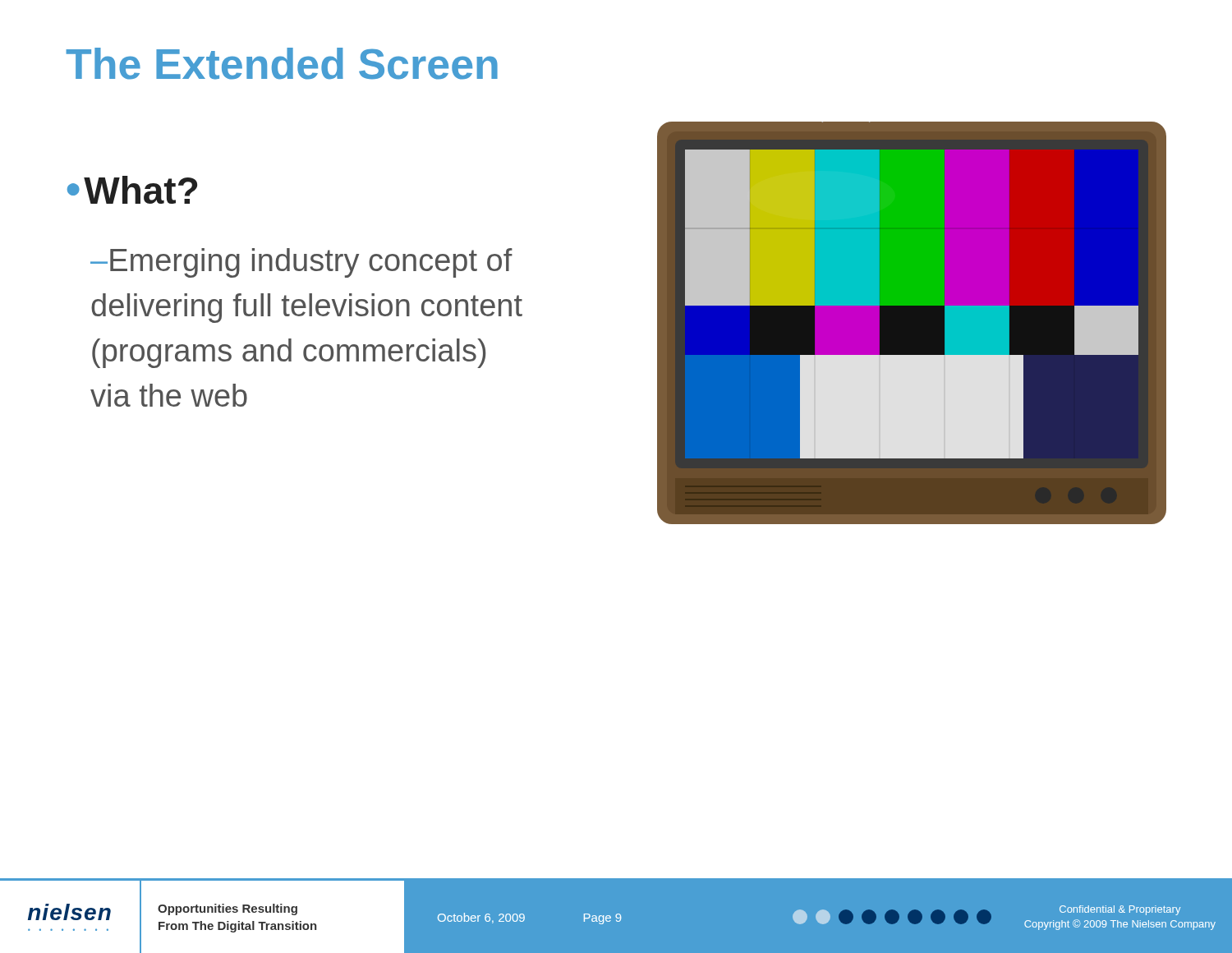Screen dimensions: 953x1232
Task: Locate the text block starting "The Extended Screen"
Action: [283, 64]
